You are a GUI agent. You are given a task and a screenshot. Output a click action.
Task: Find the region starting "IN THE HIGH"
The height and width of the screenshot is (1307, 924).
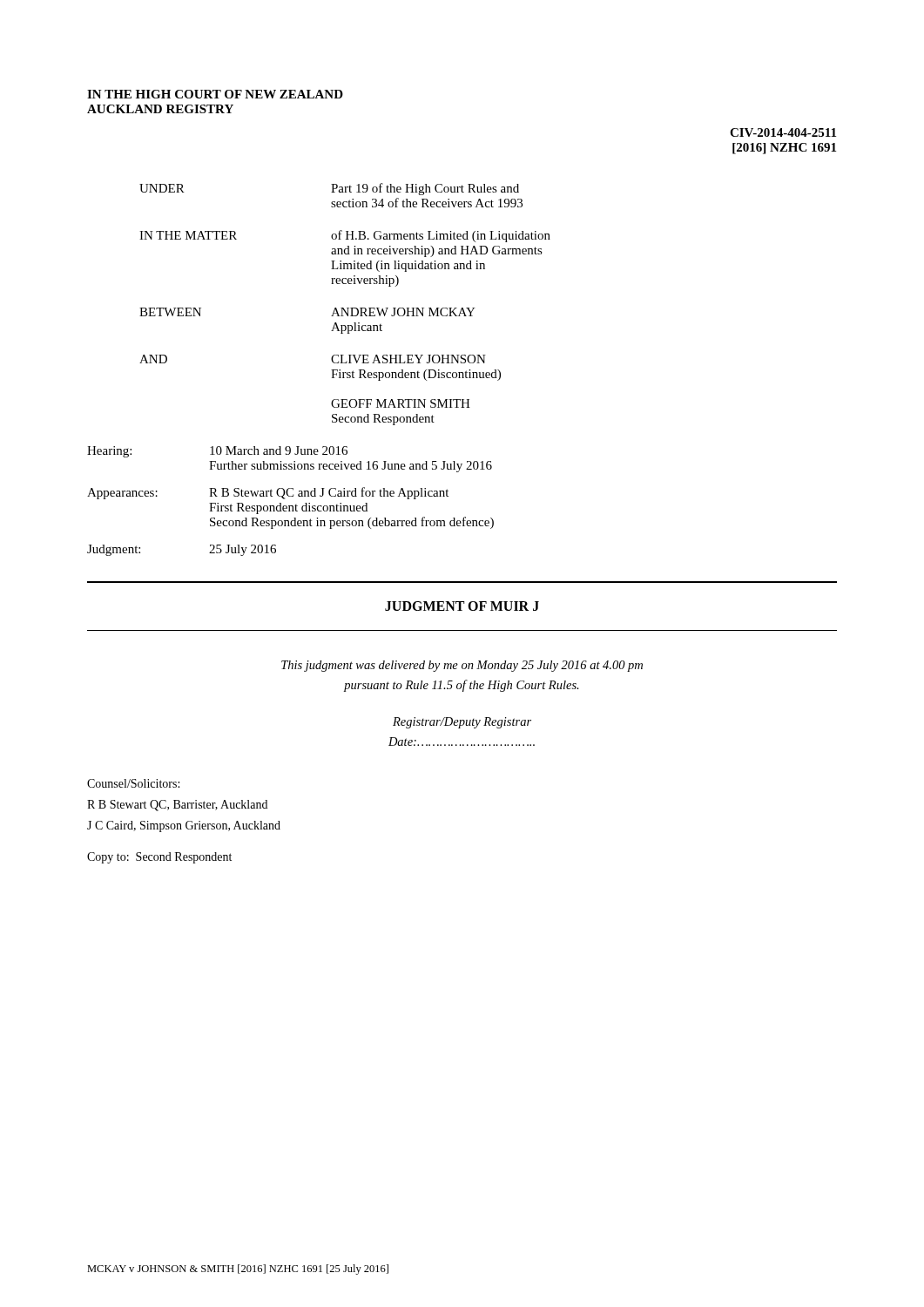coord(215,102)
